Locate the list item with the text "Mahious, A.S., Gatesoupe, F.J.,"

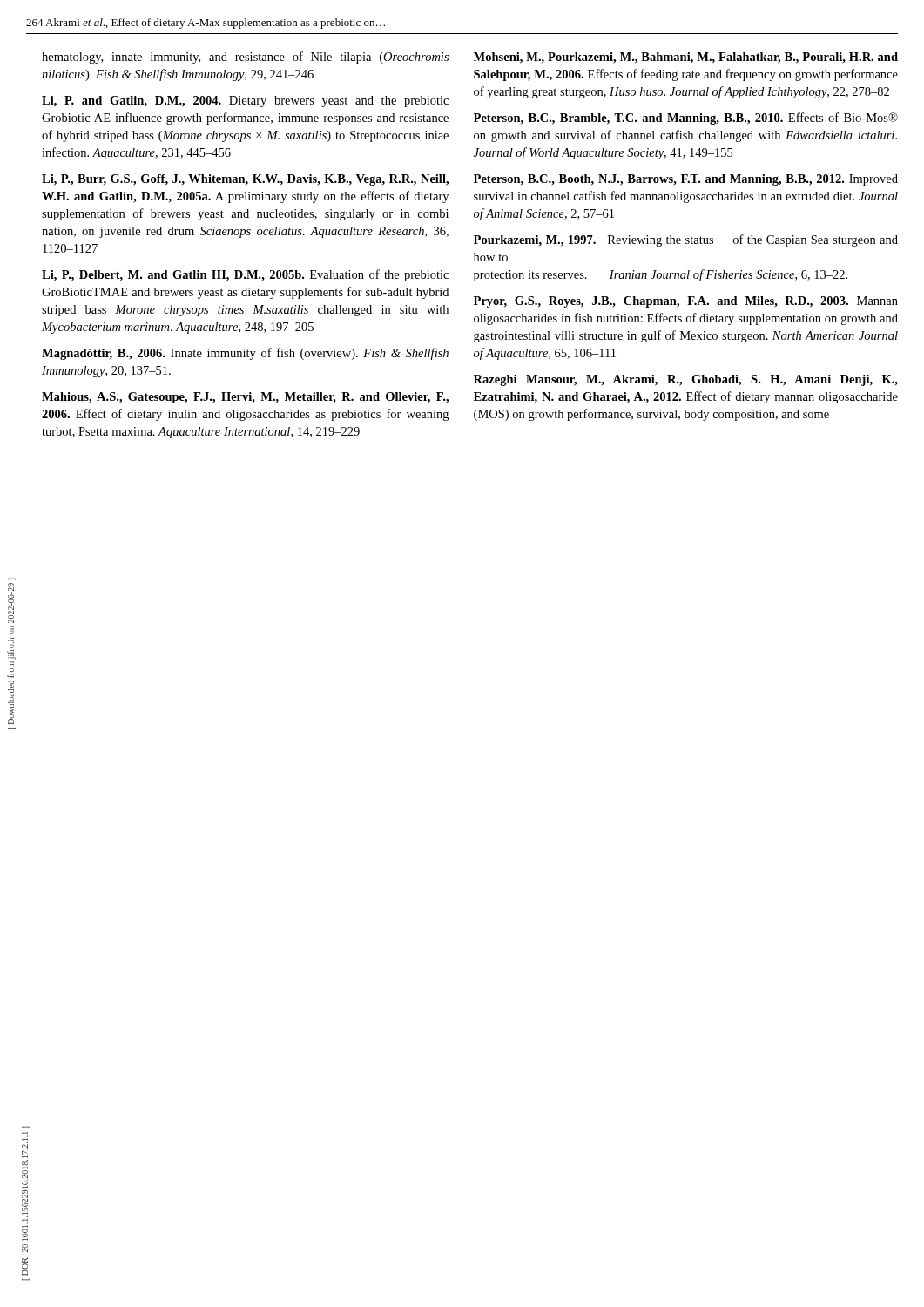(x=245, y=414)
